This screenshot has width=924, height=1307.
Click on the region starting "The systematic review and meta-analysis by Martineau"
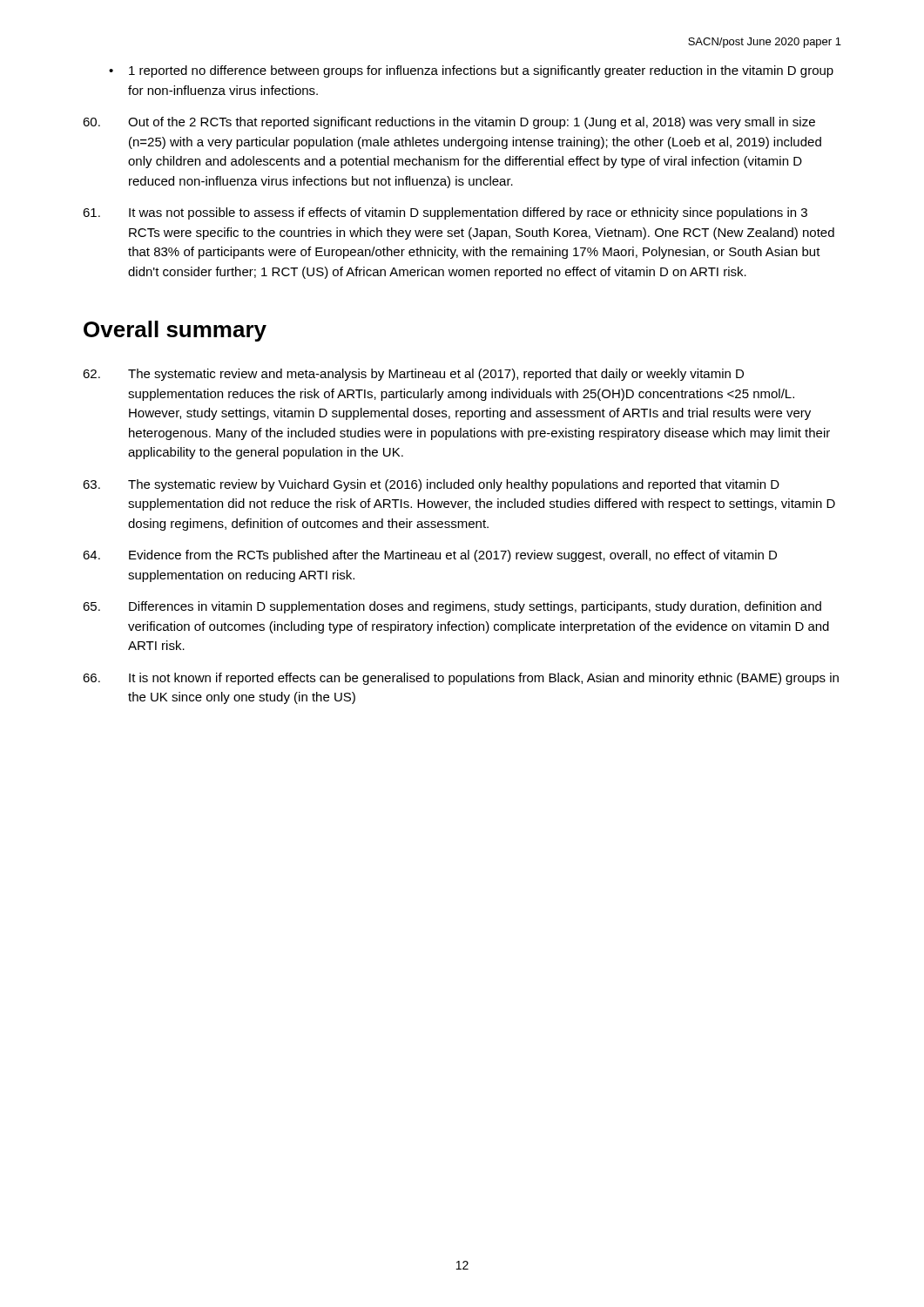point(462,413)
